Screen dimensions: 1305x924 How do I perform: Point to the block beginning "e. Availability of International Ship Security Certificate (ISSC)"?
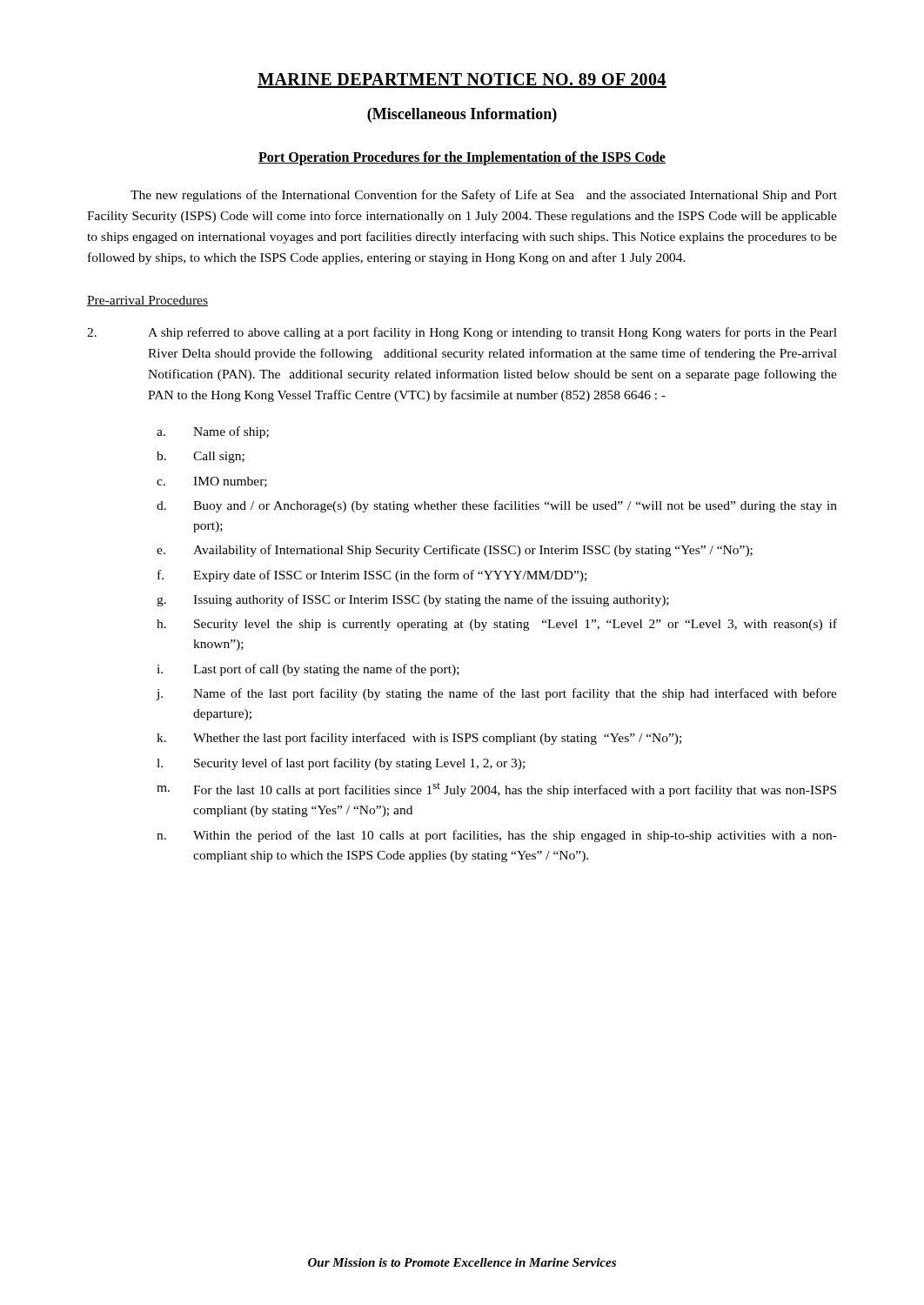coord(497,550)
